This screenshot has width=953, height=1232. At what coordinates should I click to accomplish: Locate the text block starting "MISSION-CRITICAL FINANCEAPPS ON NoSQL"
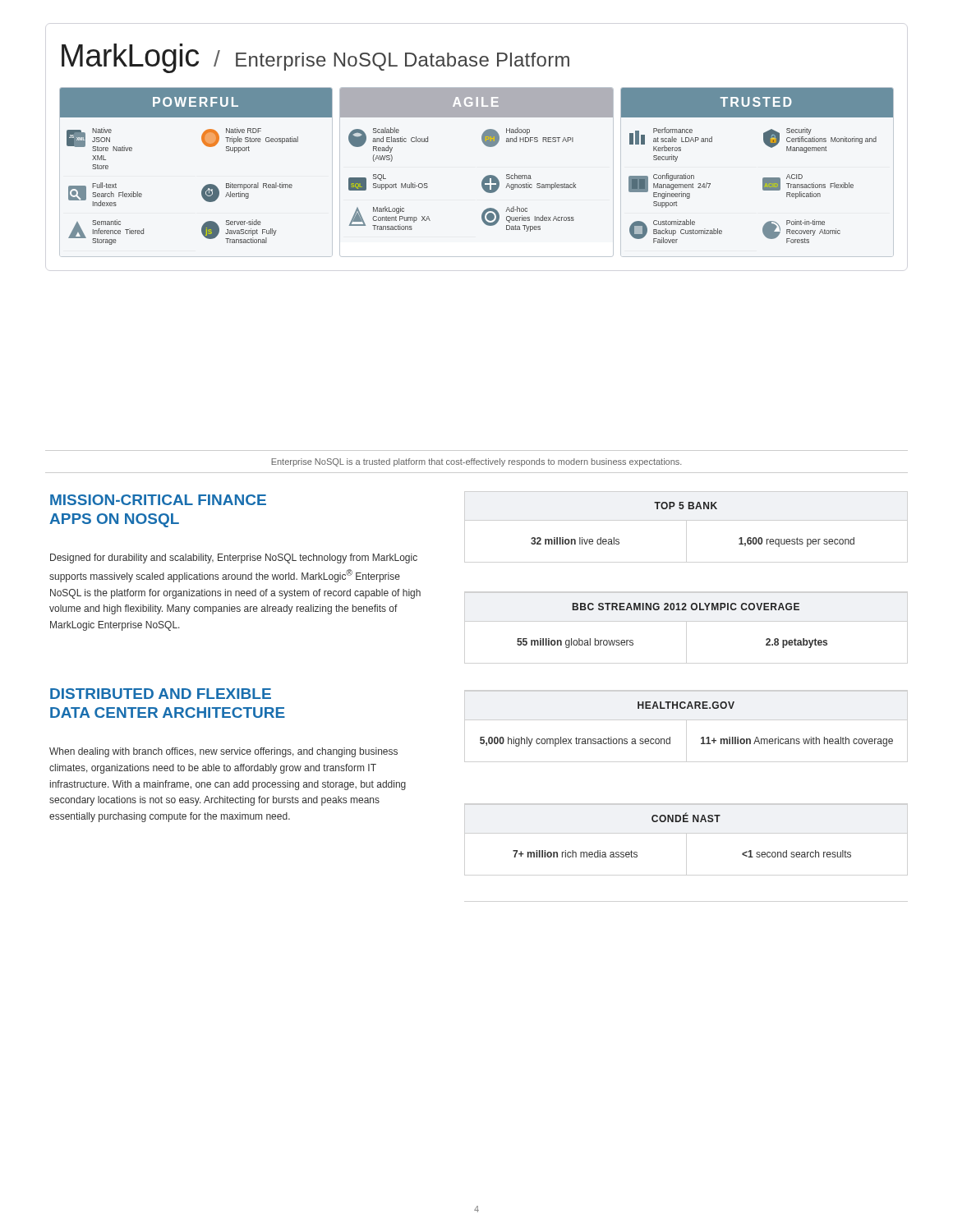point(236,510)
